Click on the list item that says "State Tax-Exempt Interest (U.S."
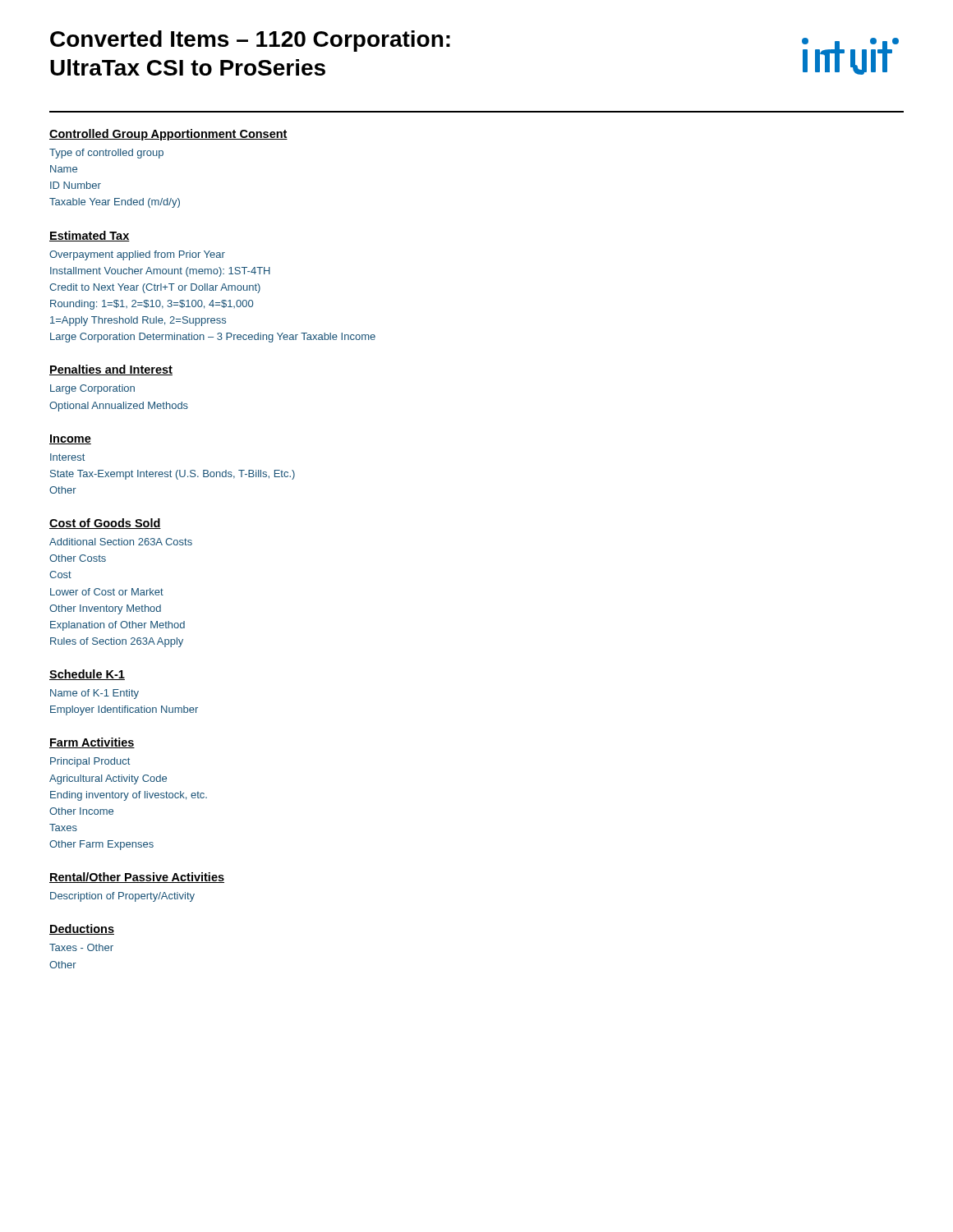The image size is (953, 1232). [172, 473]
